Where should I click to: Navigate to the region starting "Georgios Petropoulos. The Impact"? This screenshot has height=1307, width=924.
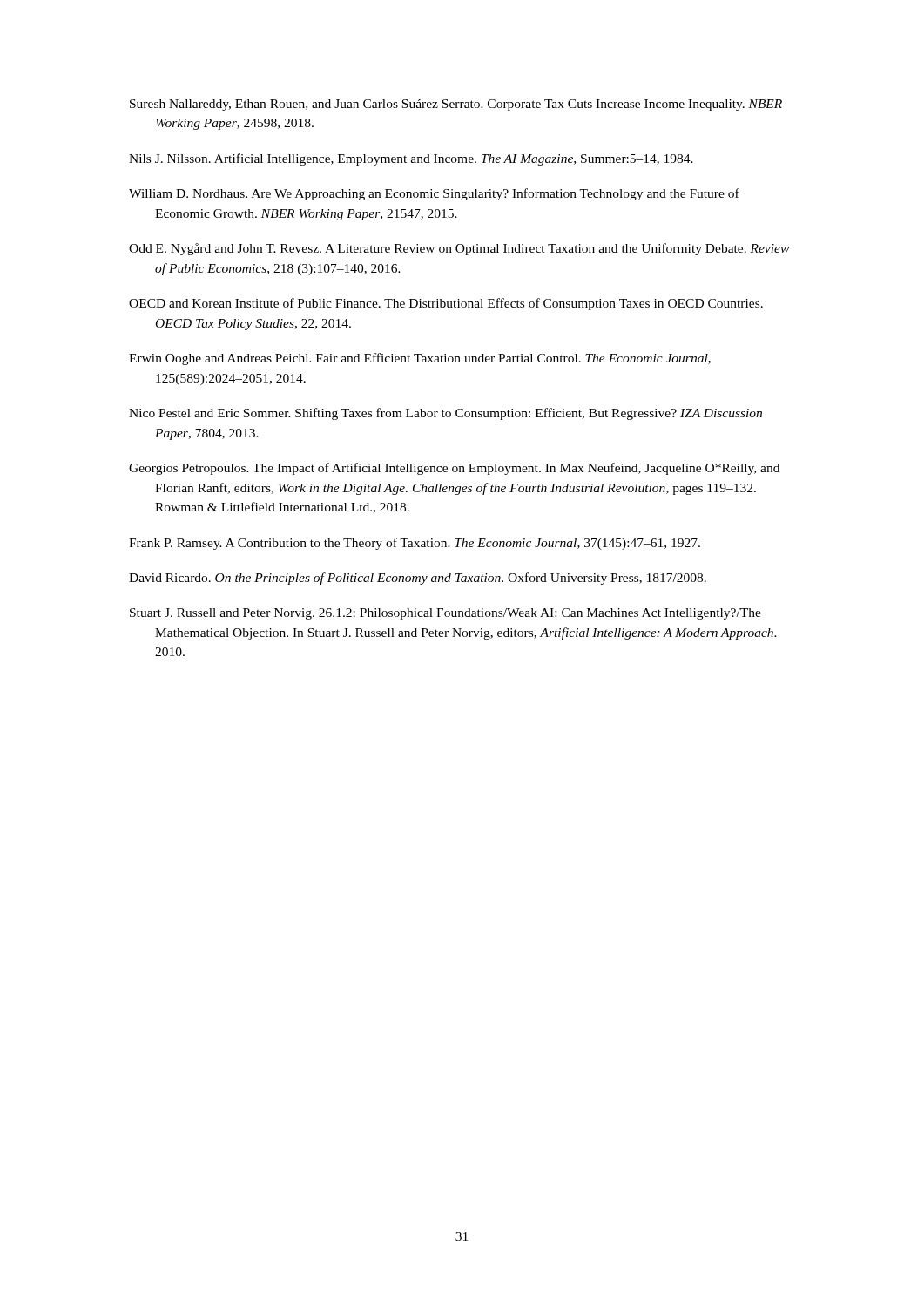coord(454,487)
